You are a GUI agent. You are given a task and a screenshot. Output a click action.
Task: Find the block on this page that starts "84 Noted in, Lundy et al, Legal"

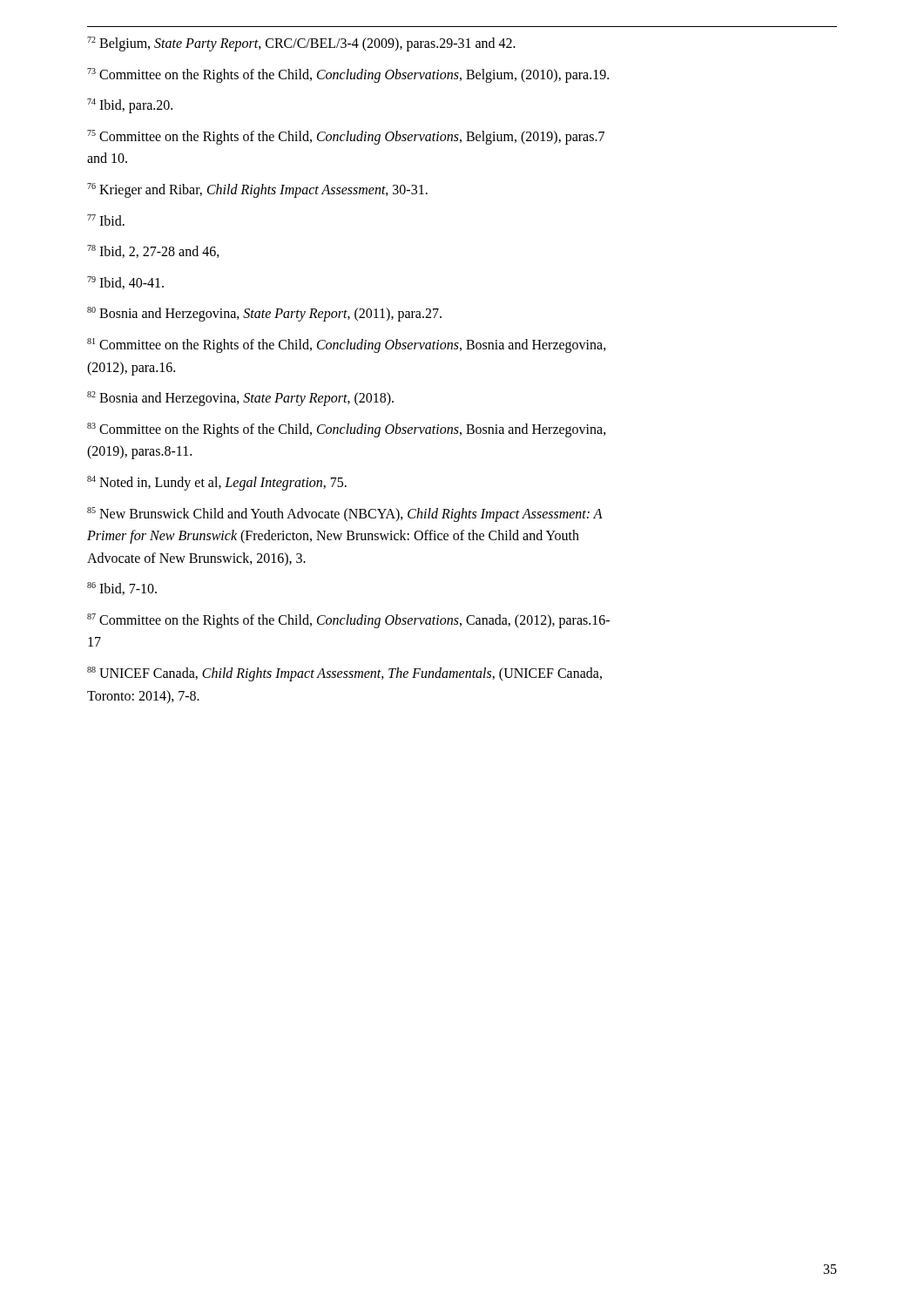pyautogui.click(x=217, y=482)
